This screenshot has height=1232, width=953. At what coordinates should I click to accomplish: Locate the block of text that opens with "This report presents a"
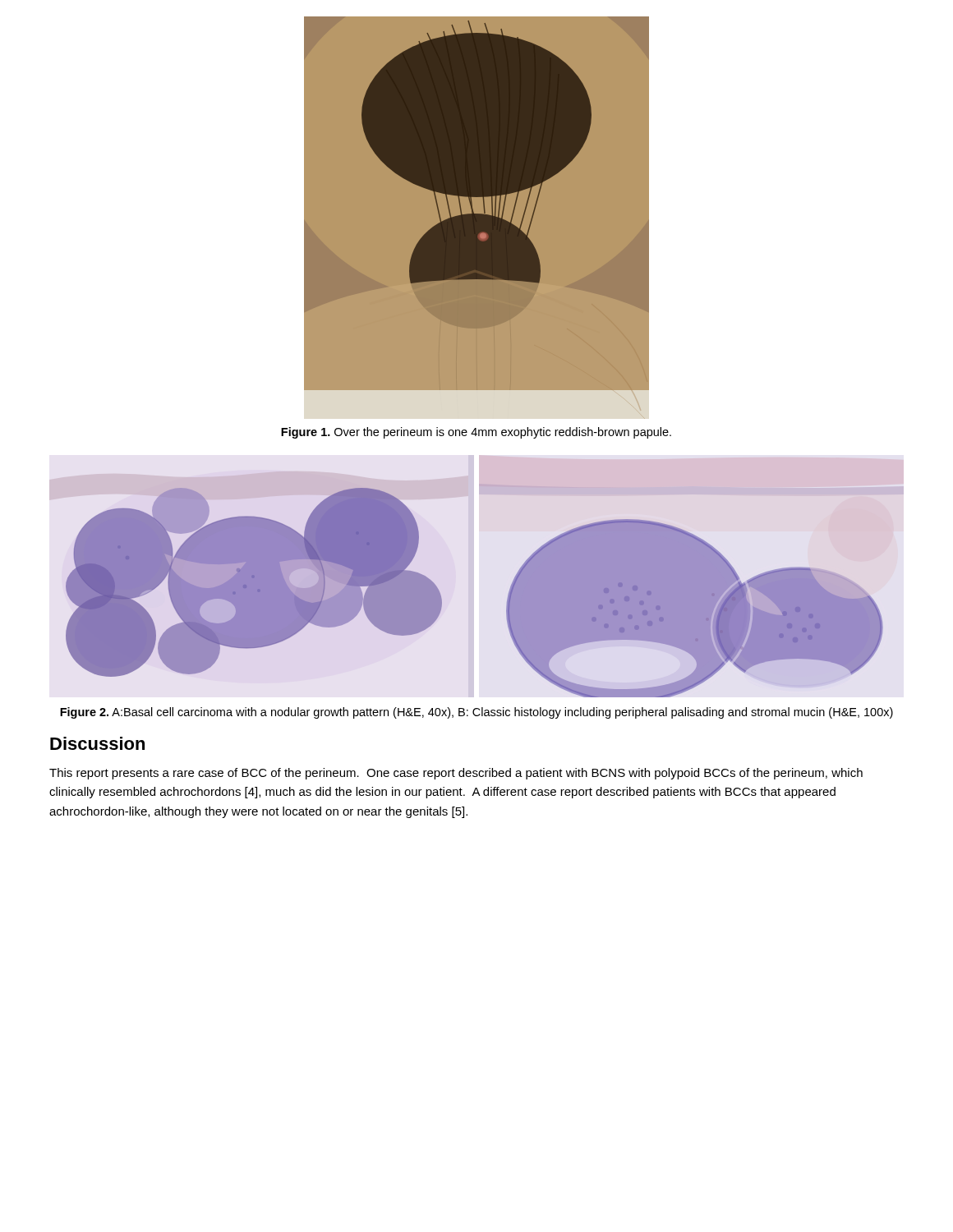tap(456, 792)
